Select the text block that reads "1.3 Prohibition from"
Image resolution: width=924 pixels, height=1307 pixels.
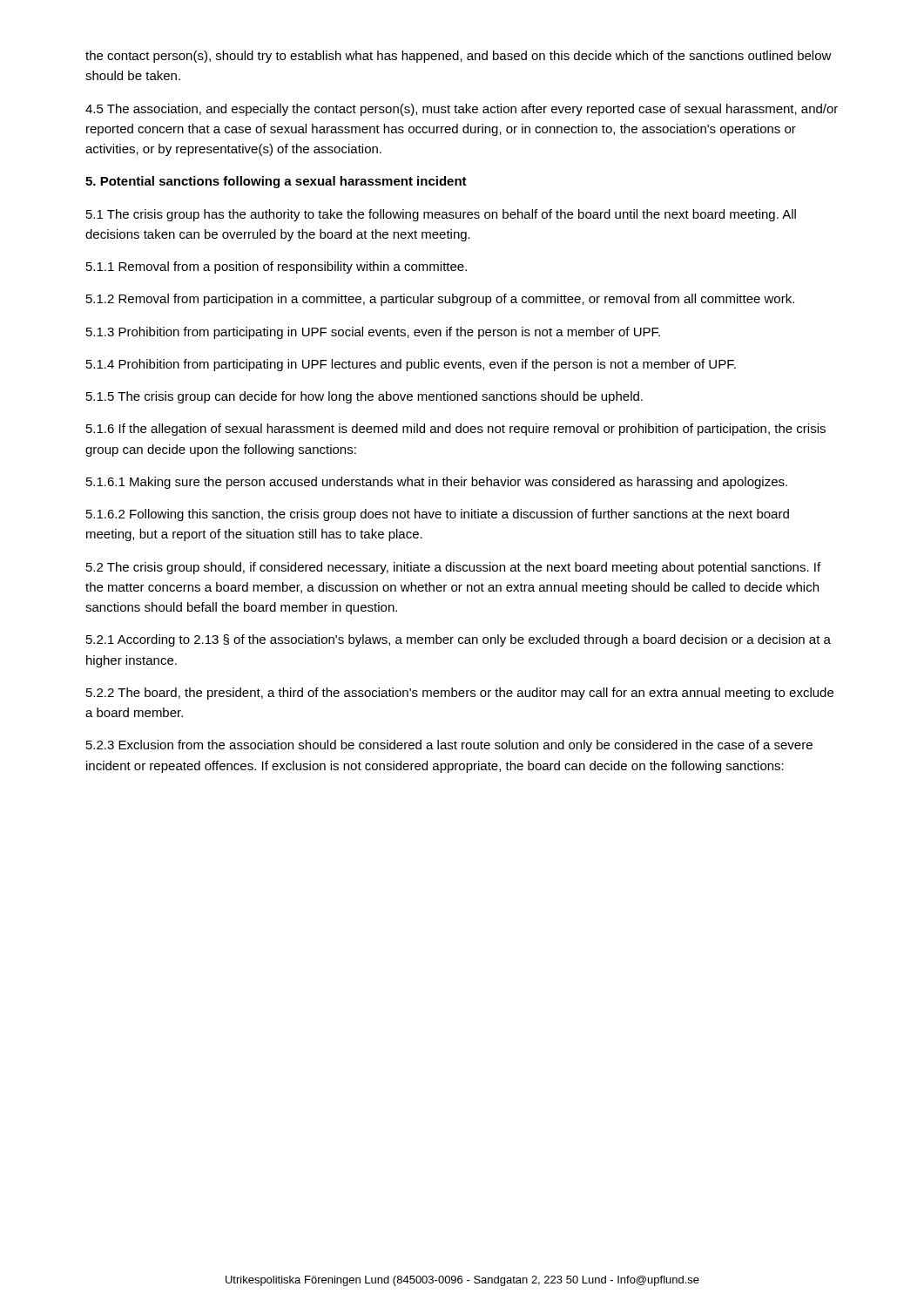click(x=373, y=331)
